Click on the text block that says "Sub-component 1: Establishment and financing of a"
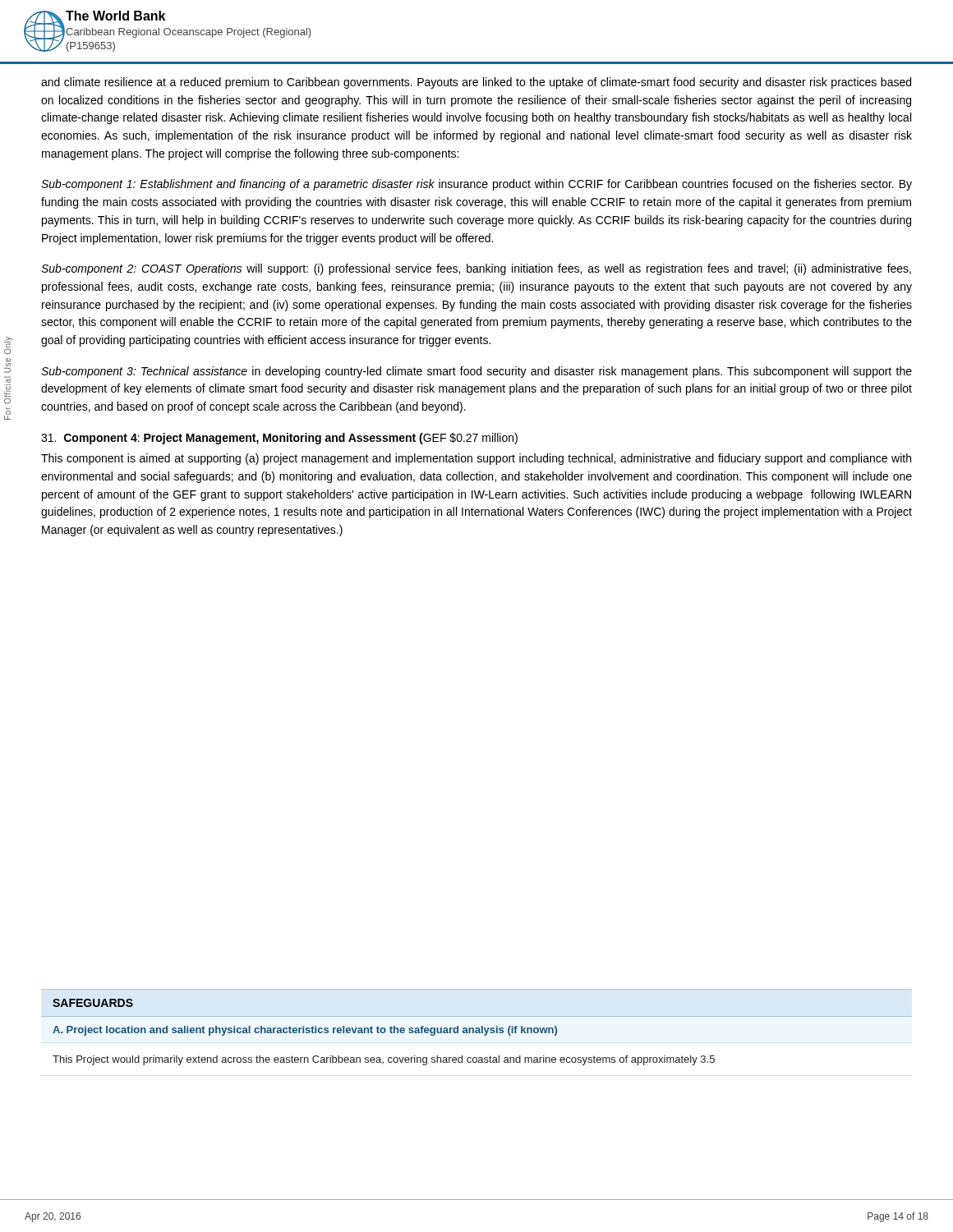Screen dimensions: 1232x953 pos(476,211)
